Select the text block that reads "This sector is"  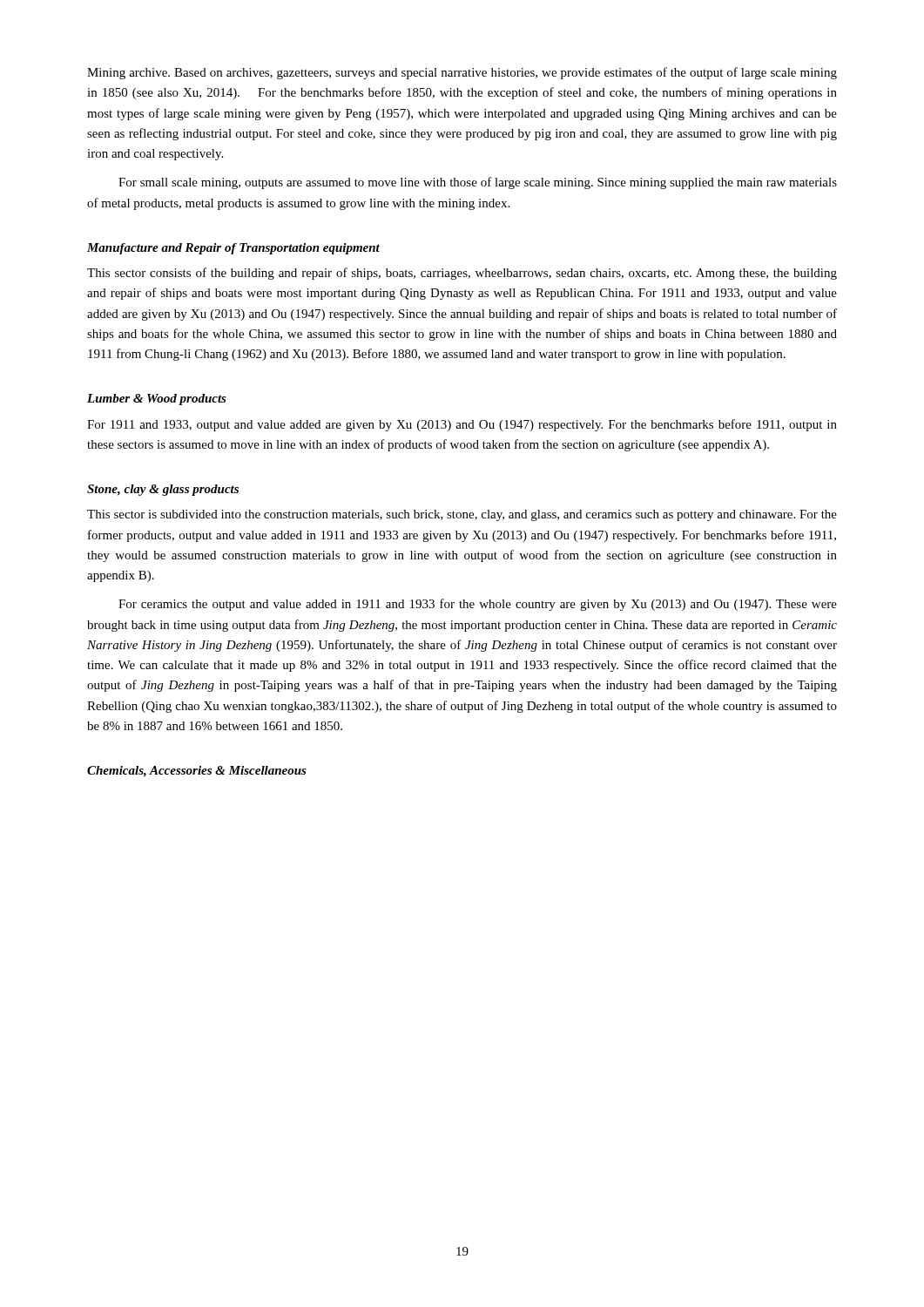462,545
